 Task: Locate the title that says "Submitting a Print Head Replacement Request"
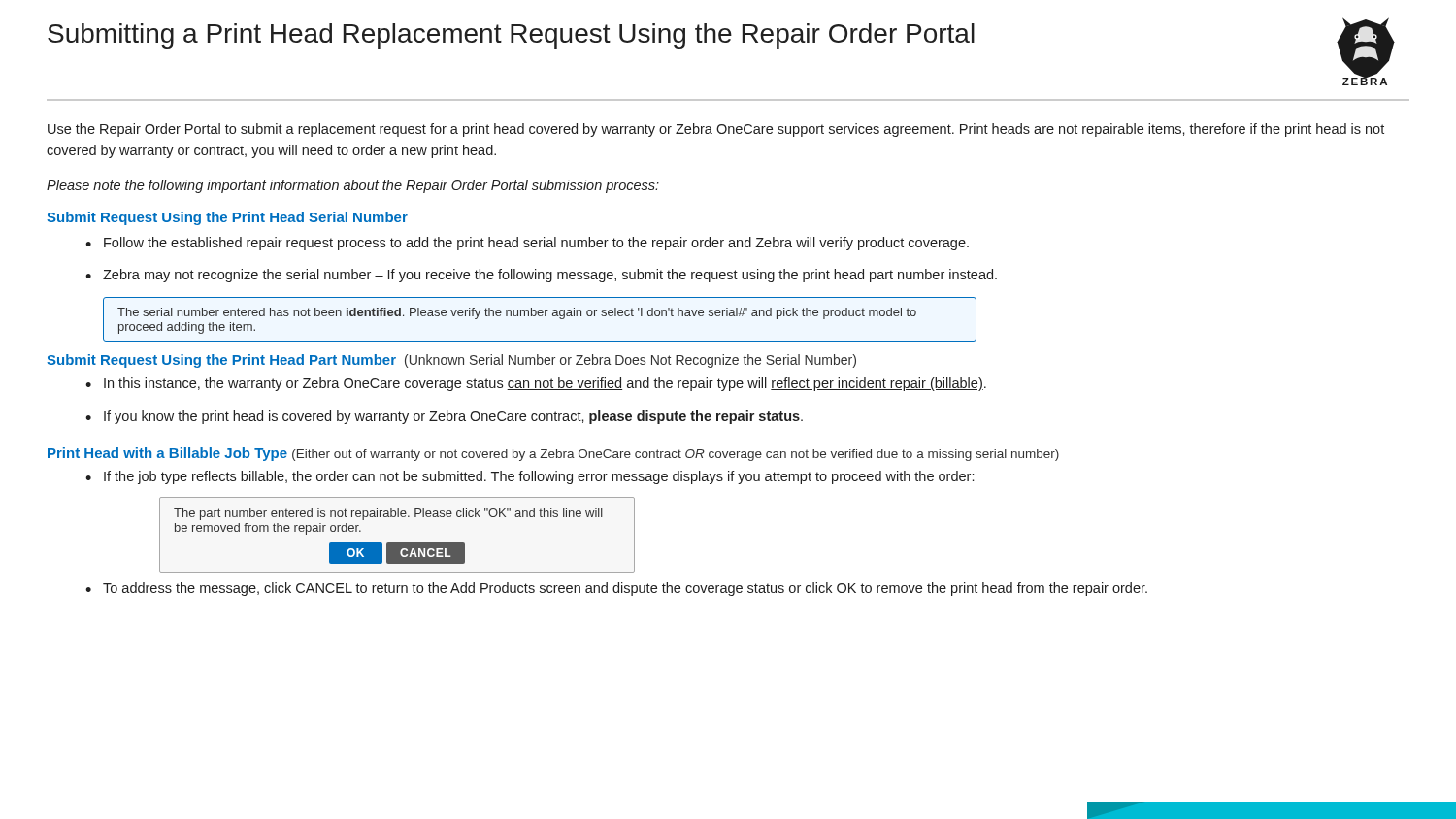pos(511,33)
